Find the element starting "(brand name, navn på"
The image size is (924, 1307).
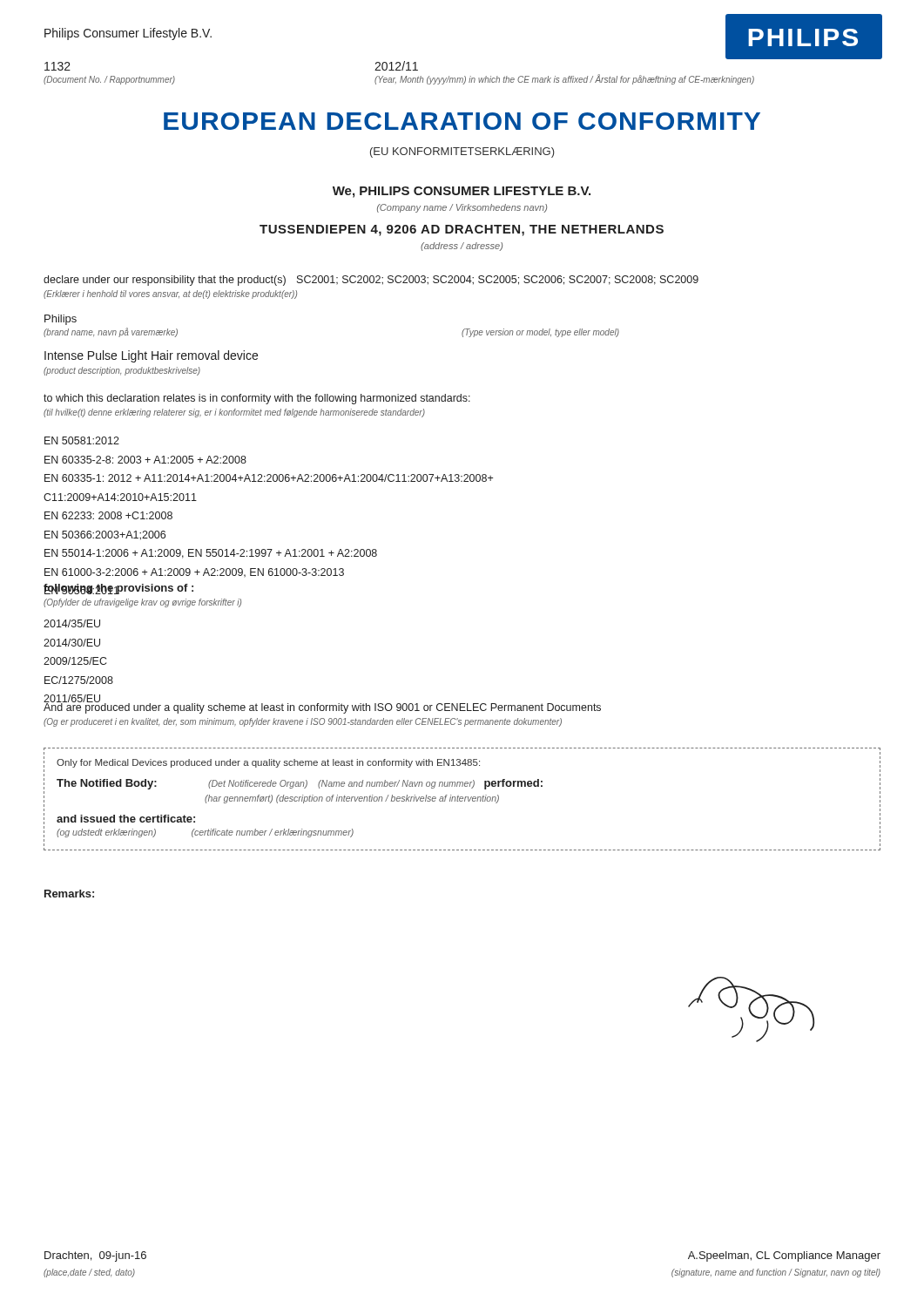click(x=111, y=332)
